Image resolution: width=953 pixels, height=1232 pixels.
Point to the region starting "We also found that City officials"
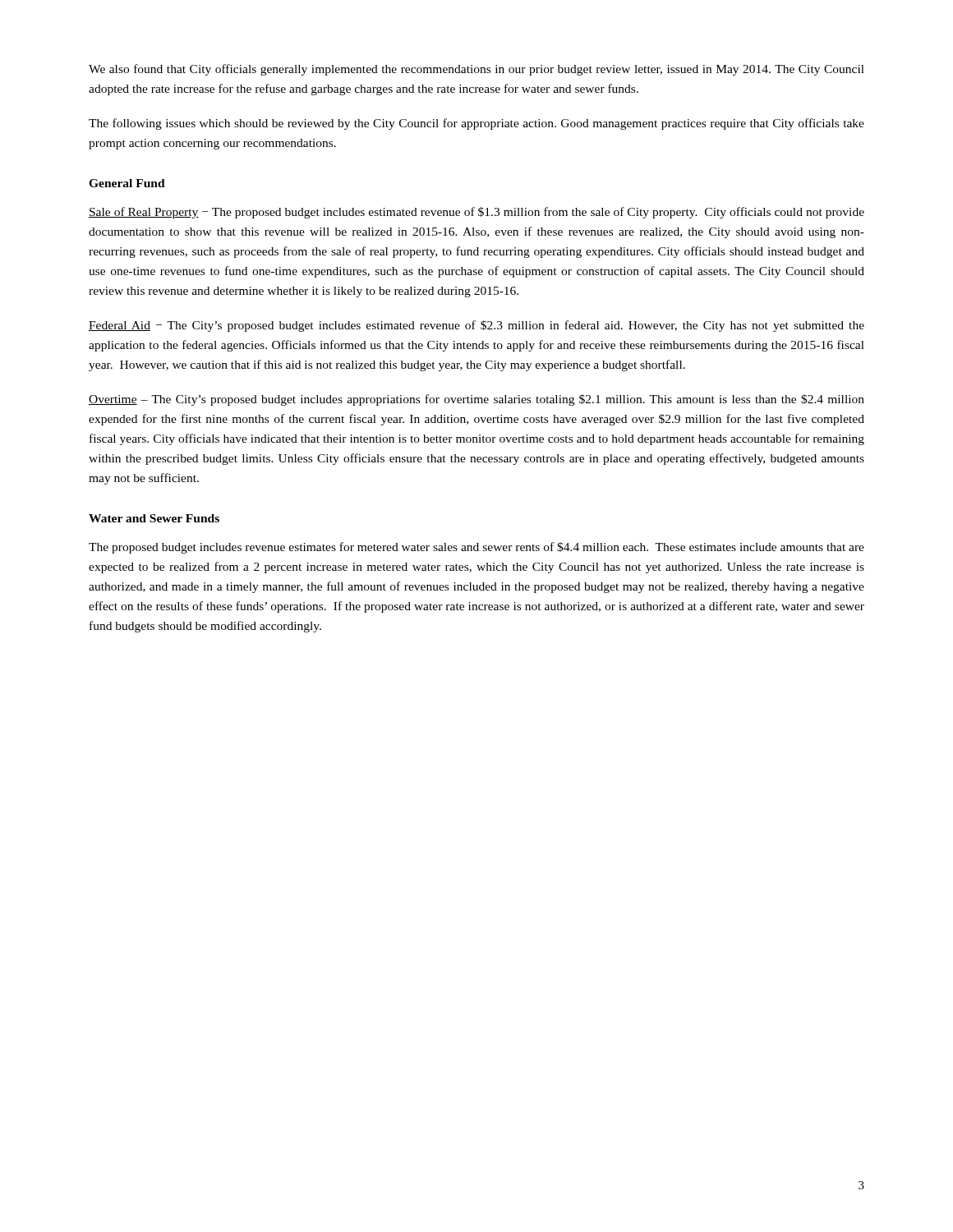point(476,78)
